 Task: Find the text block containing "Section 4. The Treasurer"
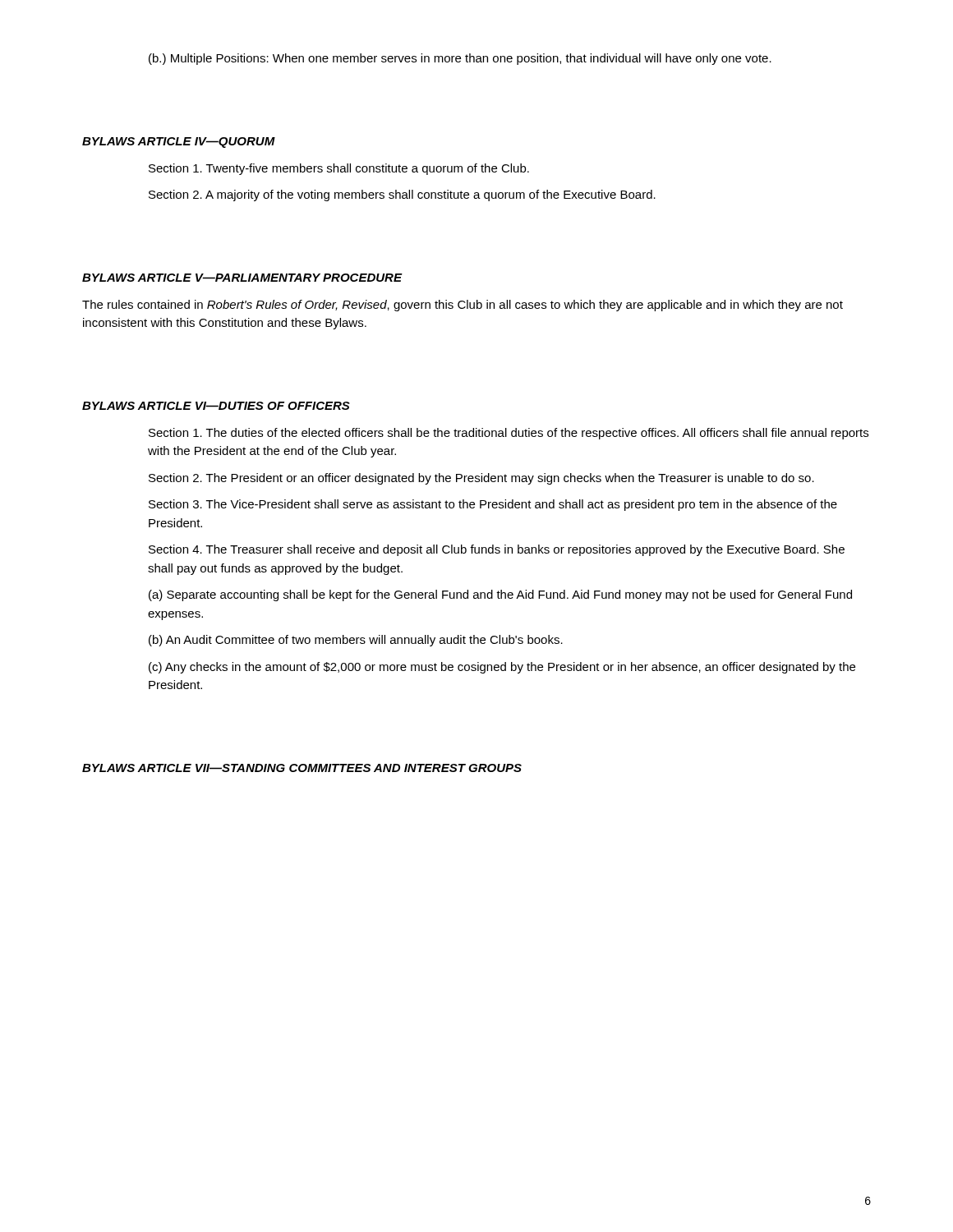pyautogui.click(x=496, y=558)
